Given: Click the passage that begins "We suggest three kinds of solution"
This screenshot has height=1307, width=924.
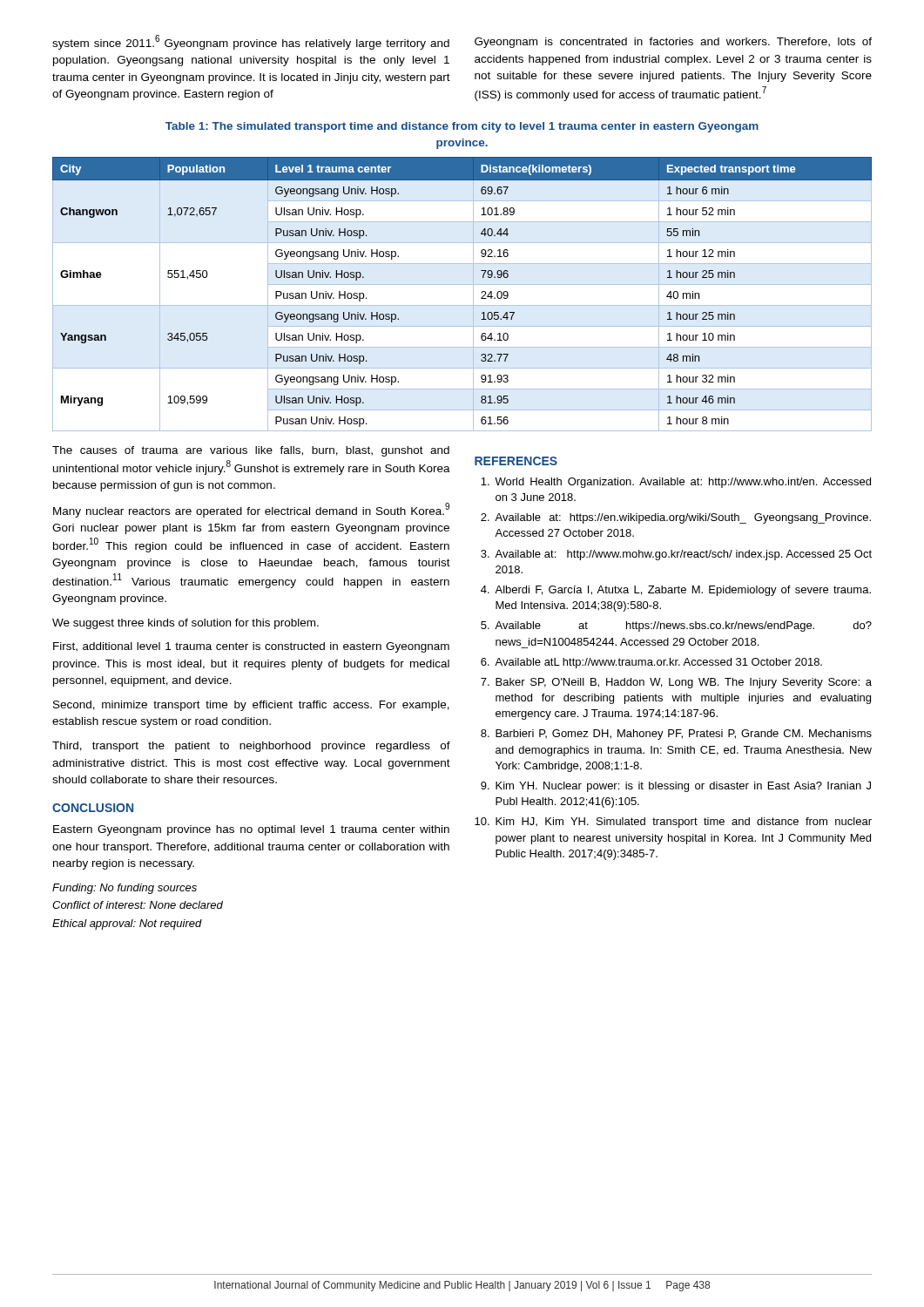Looking at the screenshot, I should (251, 622).
